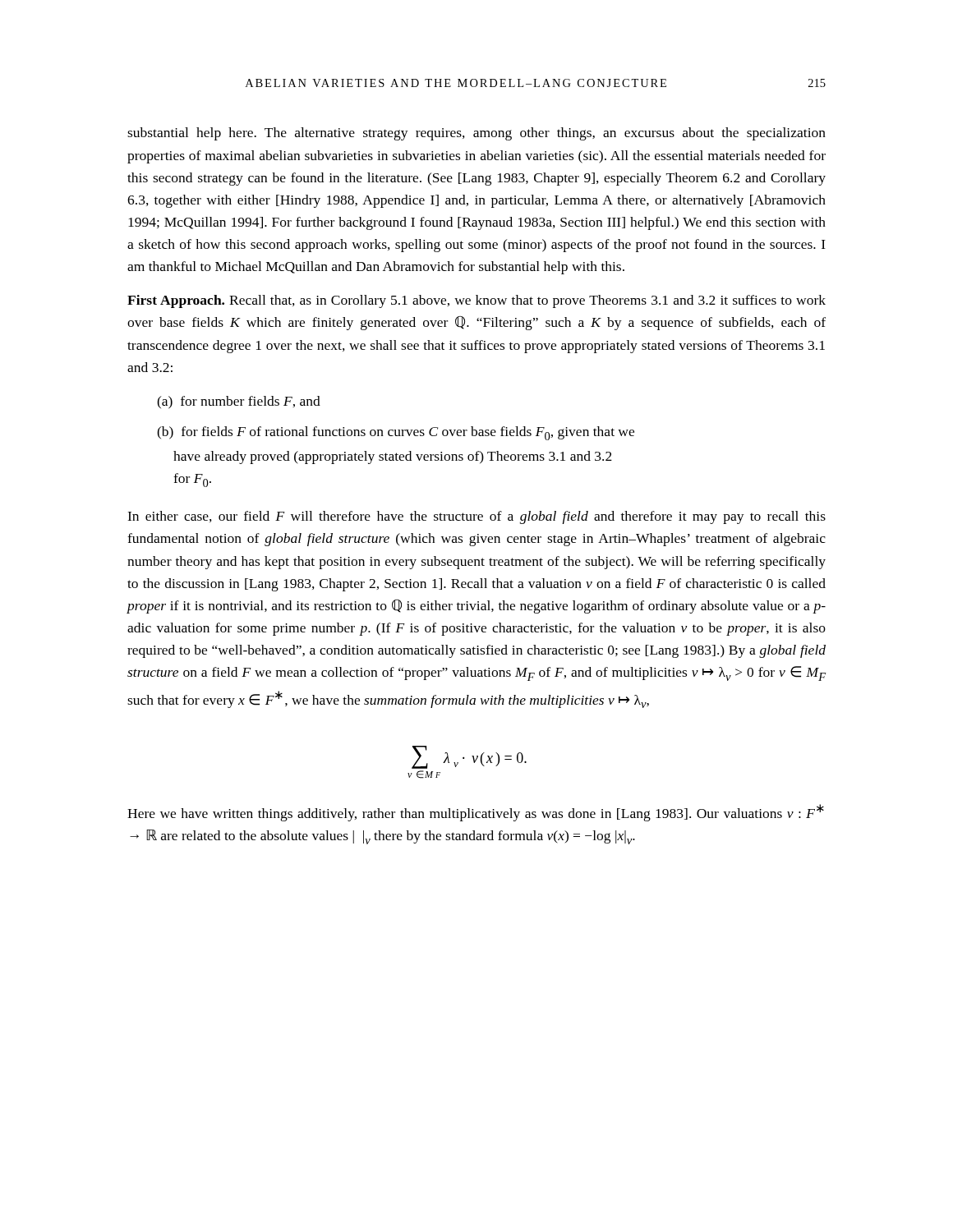
Task: Point to the block beginning "substantial help here."
Action: (x=476, y=200)
